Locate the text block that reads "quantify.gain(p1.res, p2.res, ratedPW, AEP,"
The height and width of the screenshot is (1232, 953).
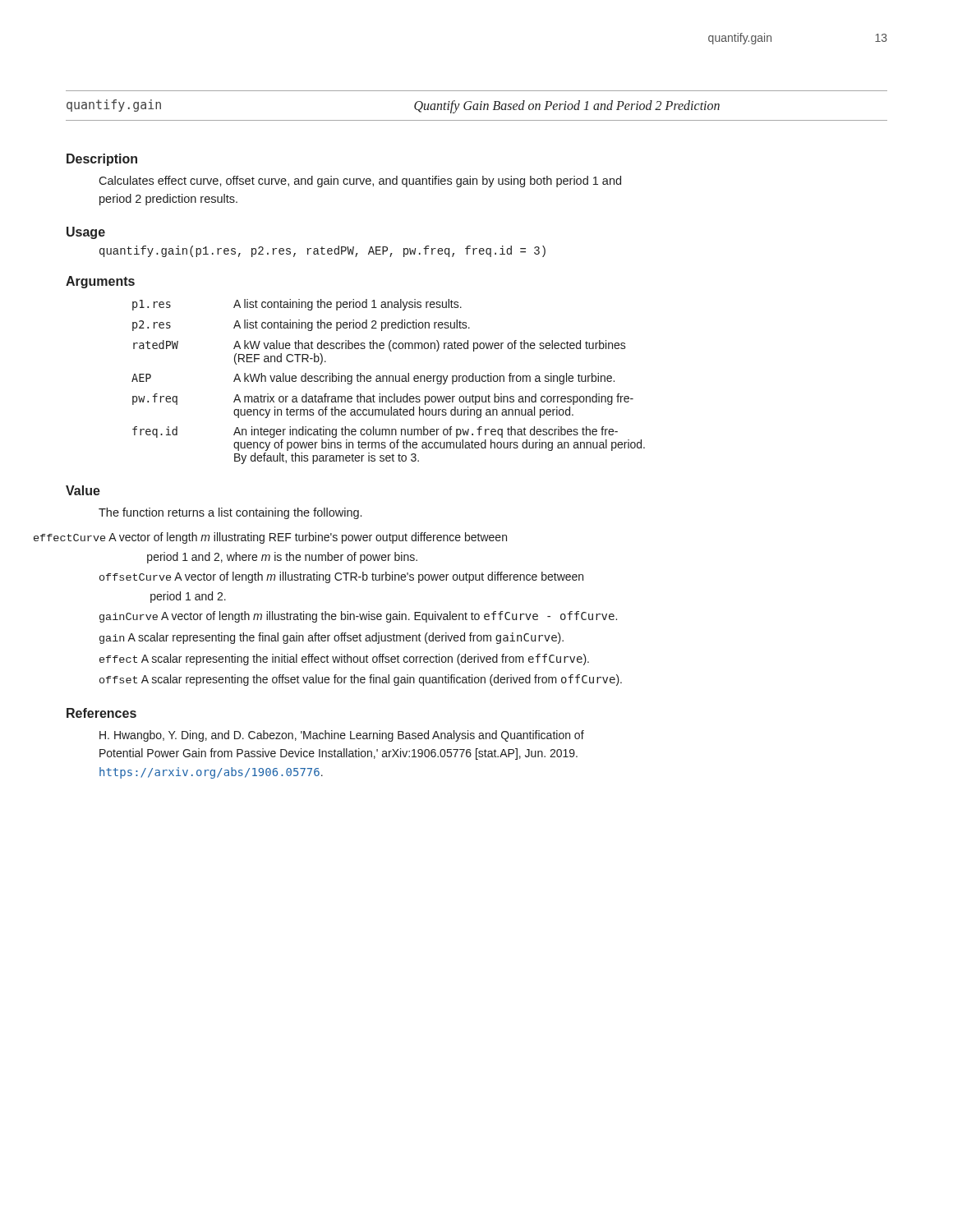click(x=323, y=251)
